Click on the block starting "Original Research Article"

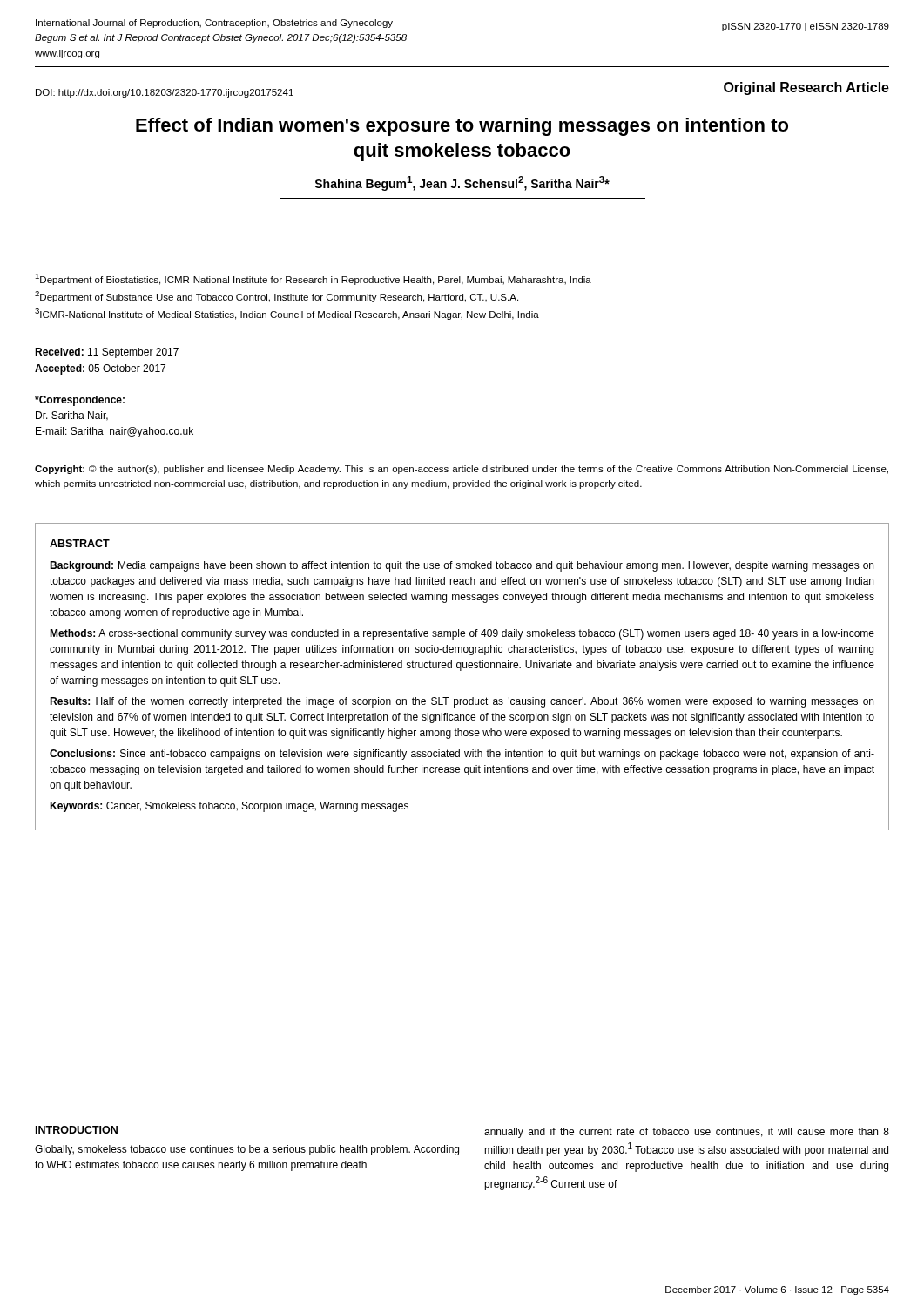pos(806,88)
